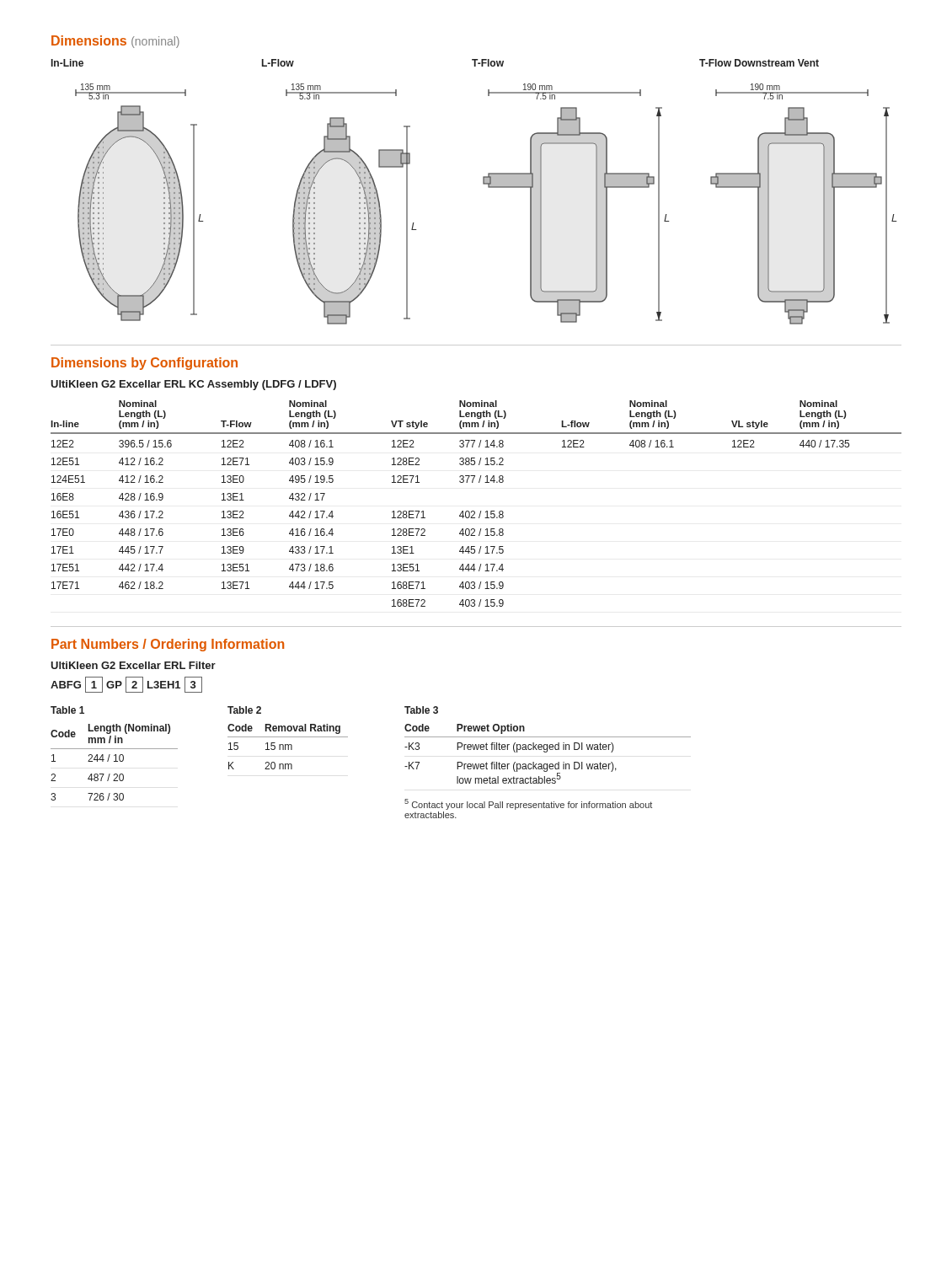Point to the element starting "Dimensions (nominal)"
Viewport: 952px width, 1264px height.
point(115,41)
